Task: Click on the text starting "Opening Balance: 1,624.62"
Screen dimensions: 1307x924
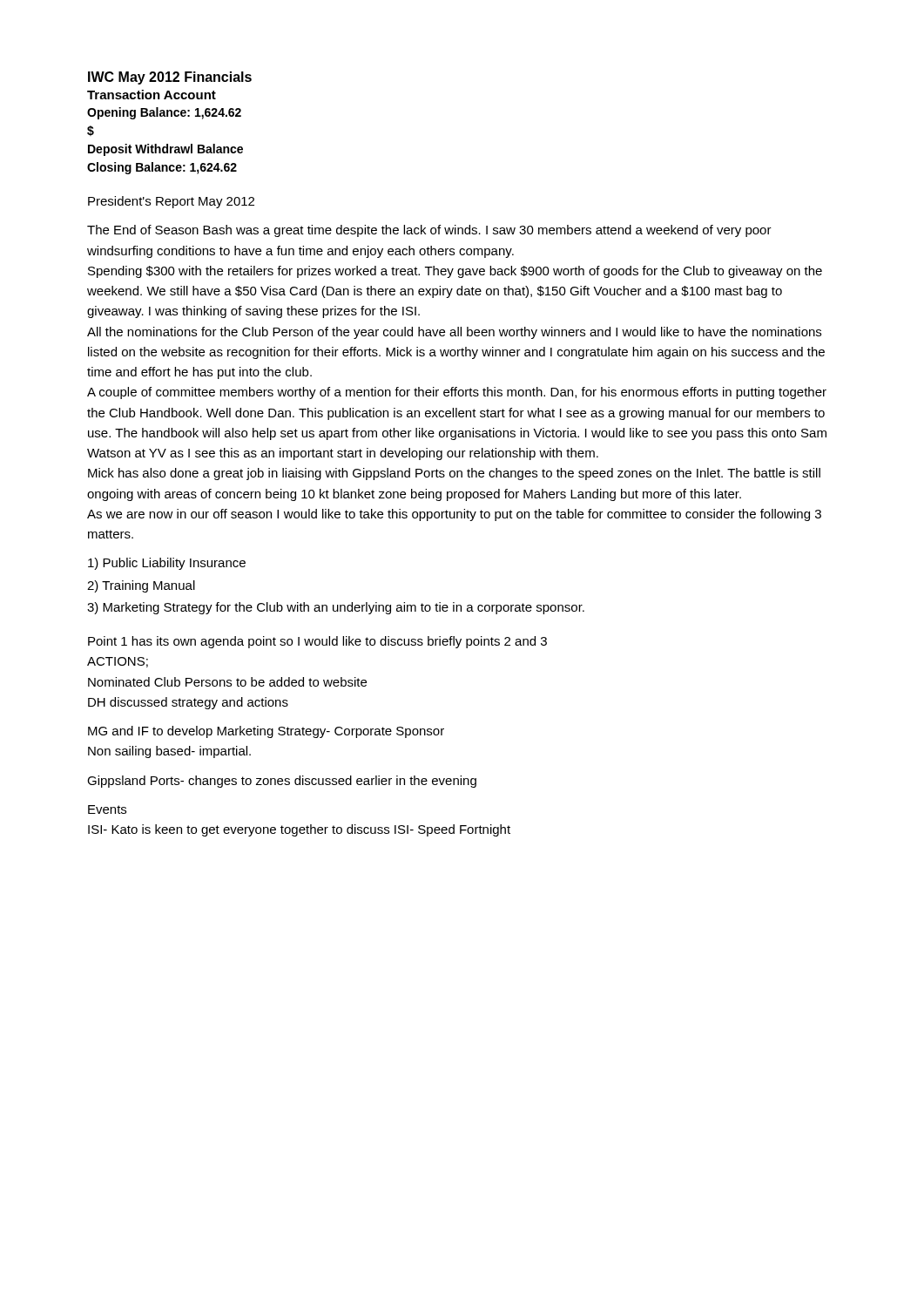Action: pos(164,112)
